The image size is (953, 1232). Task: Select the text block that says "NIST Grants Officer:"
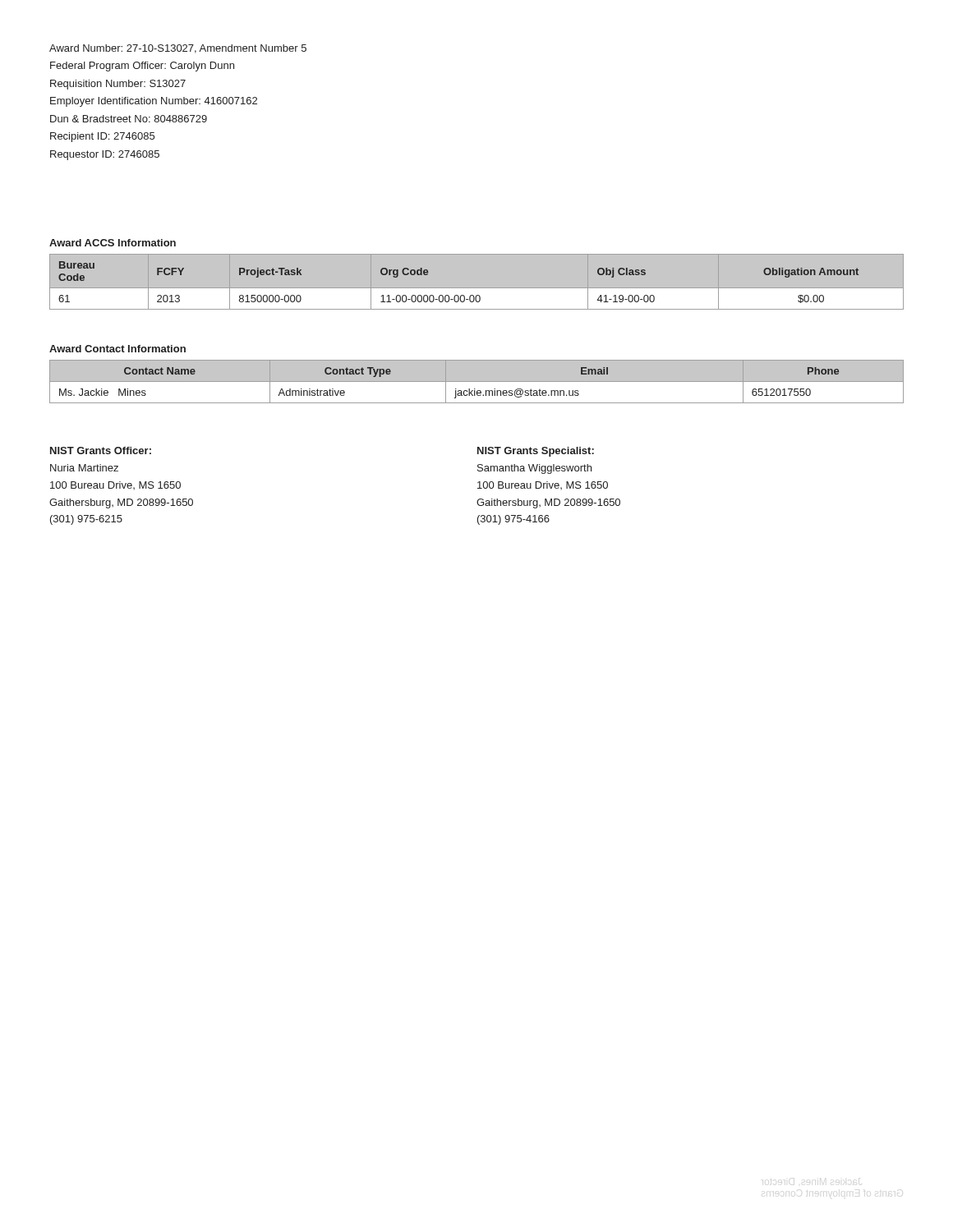[x=101, y=451]
